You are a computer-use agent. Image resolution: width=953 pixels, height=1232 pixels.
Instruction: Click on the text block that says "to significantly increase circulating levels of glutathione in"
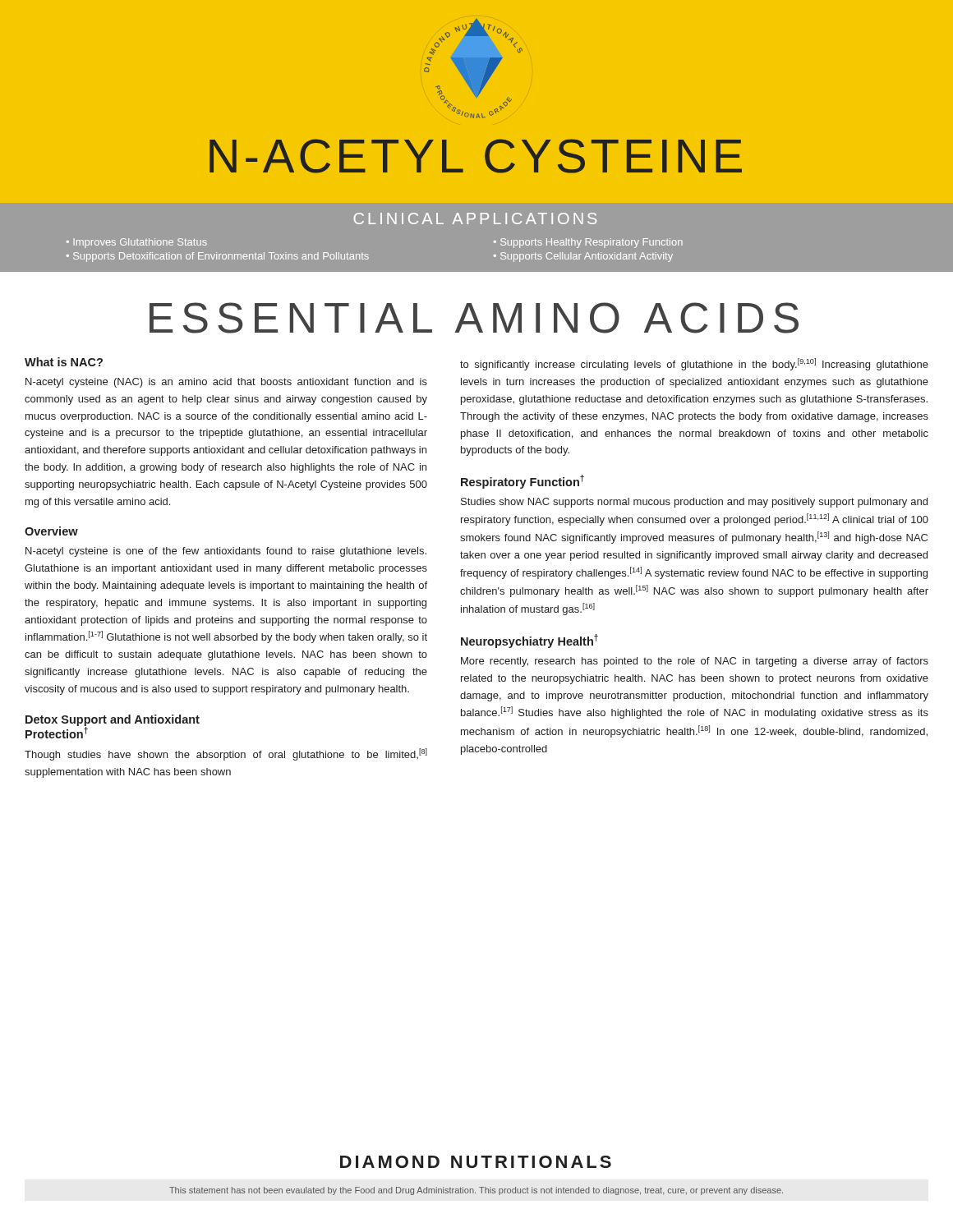click(694, 407)
